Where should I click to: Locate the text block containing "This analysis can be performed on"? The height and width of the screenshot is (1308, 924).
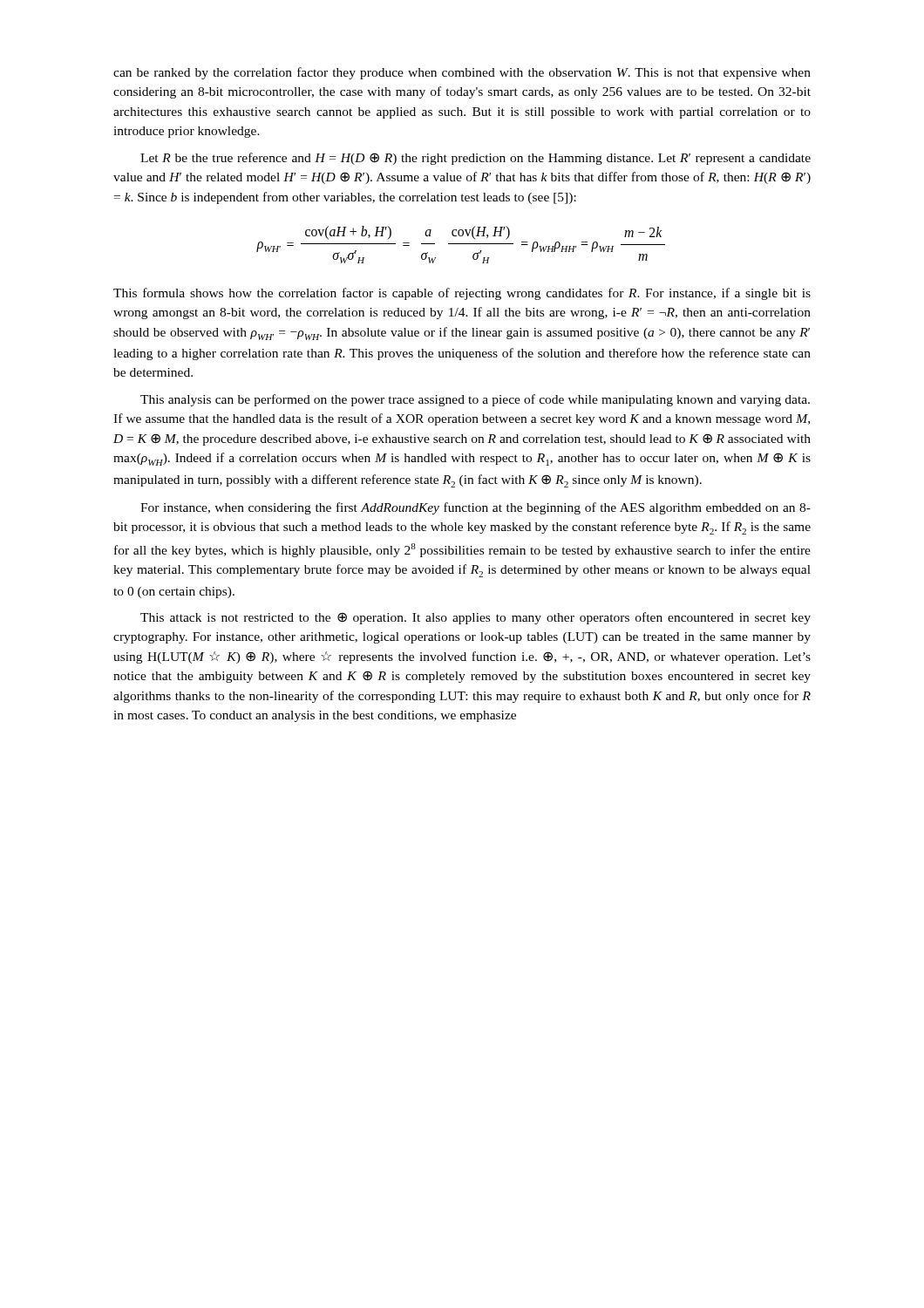point(462,440)
